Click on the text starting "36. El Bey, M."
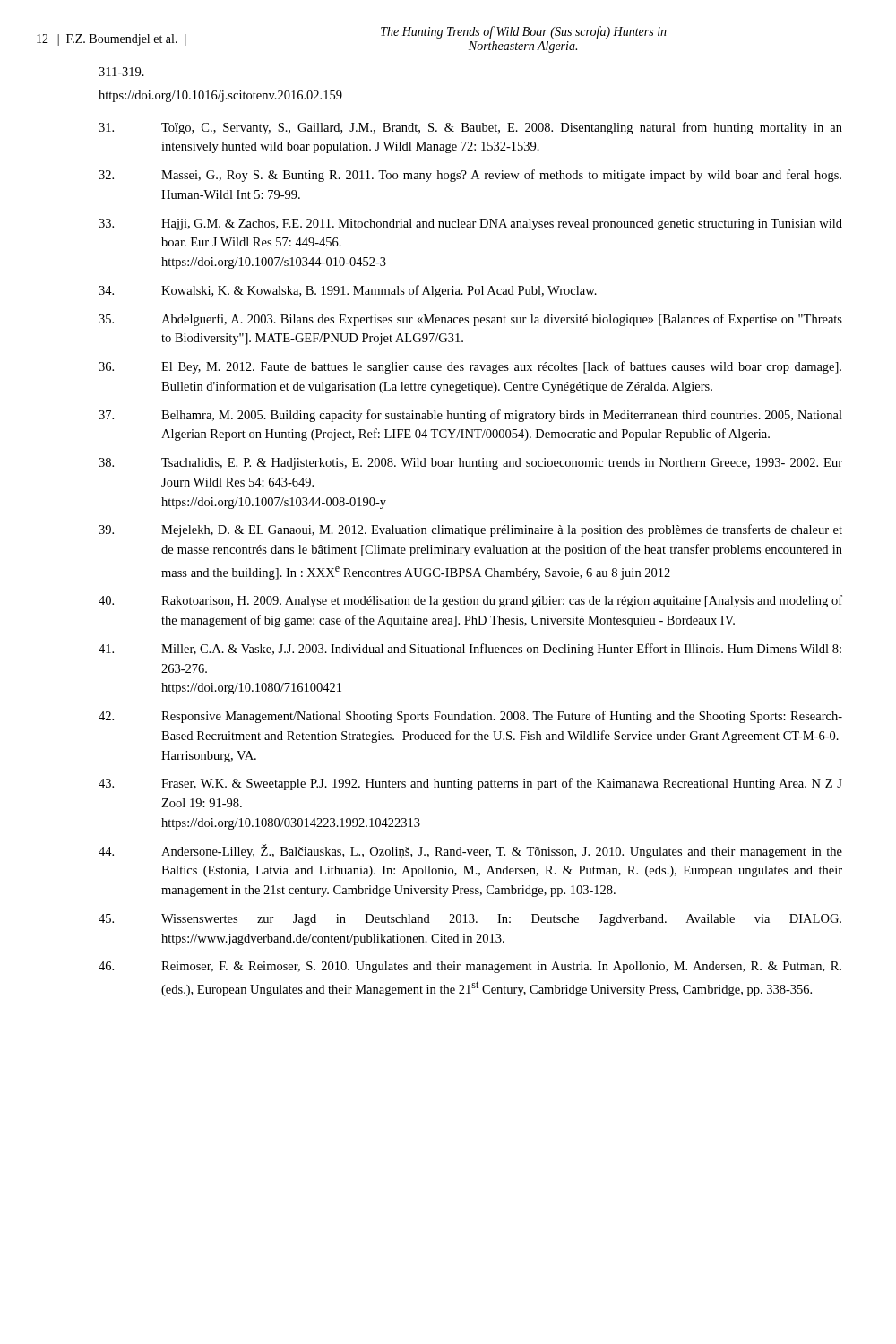896x1344 pixels. tap(470, 377)
